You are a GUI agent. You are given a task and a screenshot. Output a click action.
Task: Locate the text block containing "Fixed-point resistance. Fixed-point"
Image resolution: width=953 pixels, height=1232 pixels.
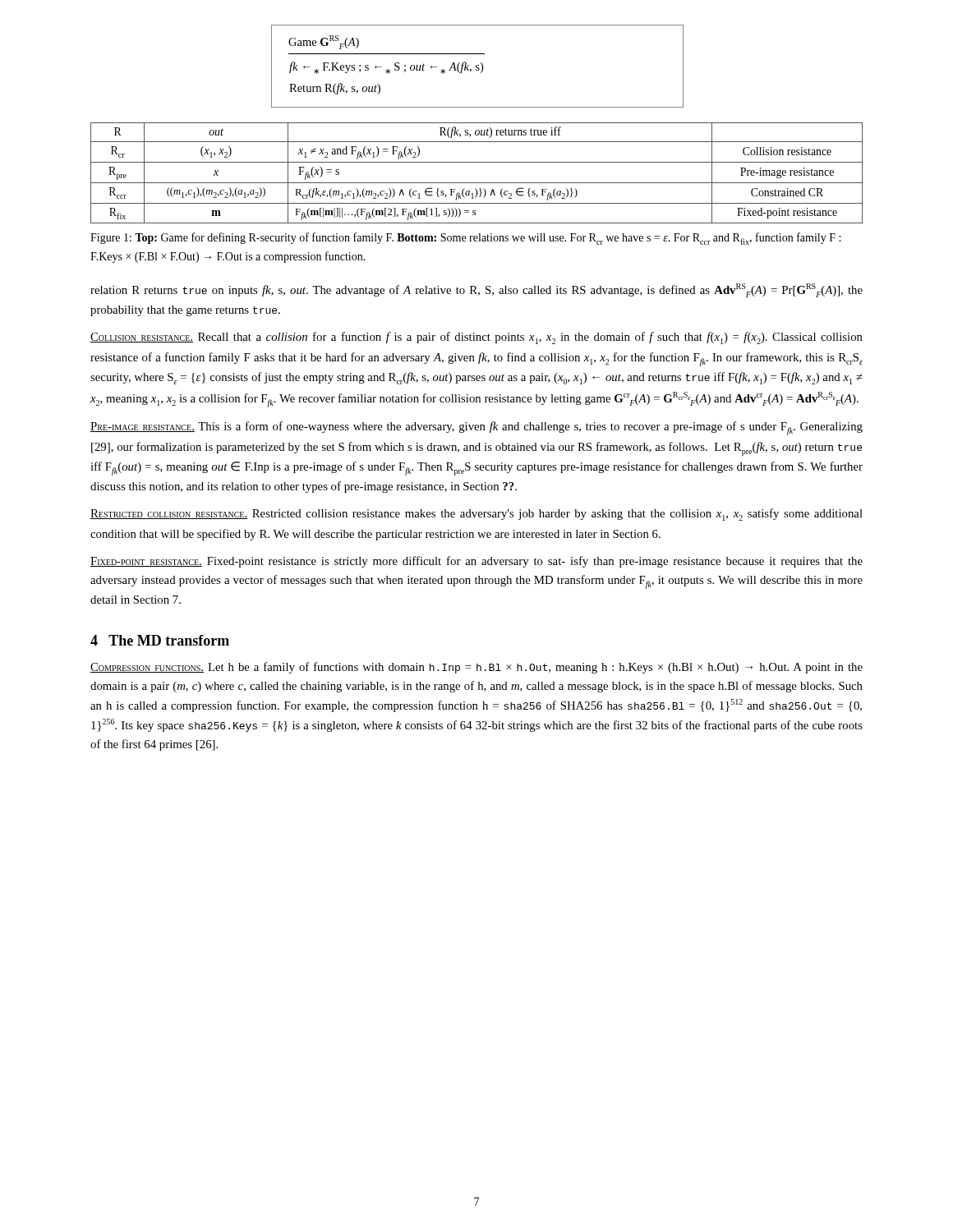pos(476,580)
